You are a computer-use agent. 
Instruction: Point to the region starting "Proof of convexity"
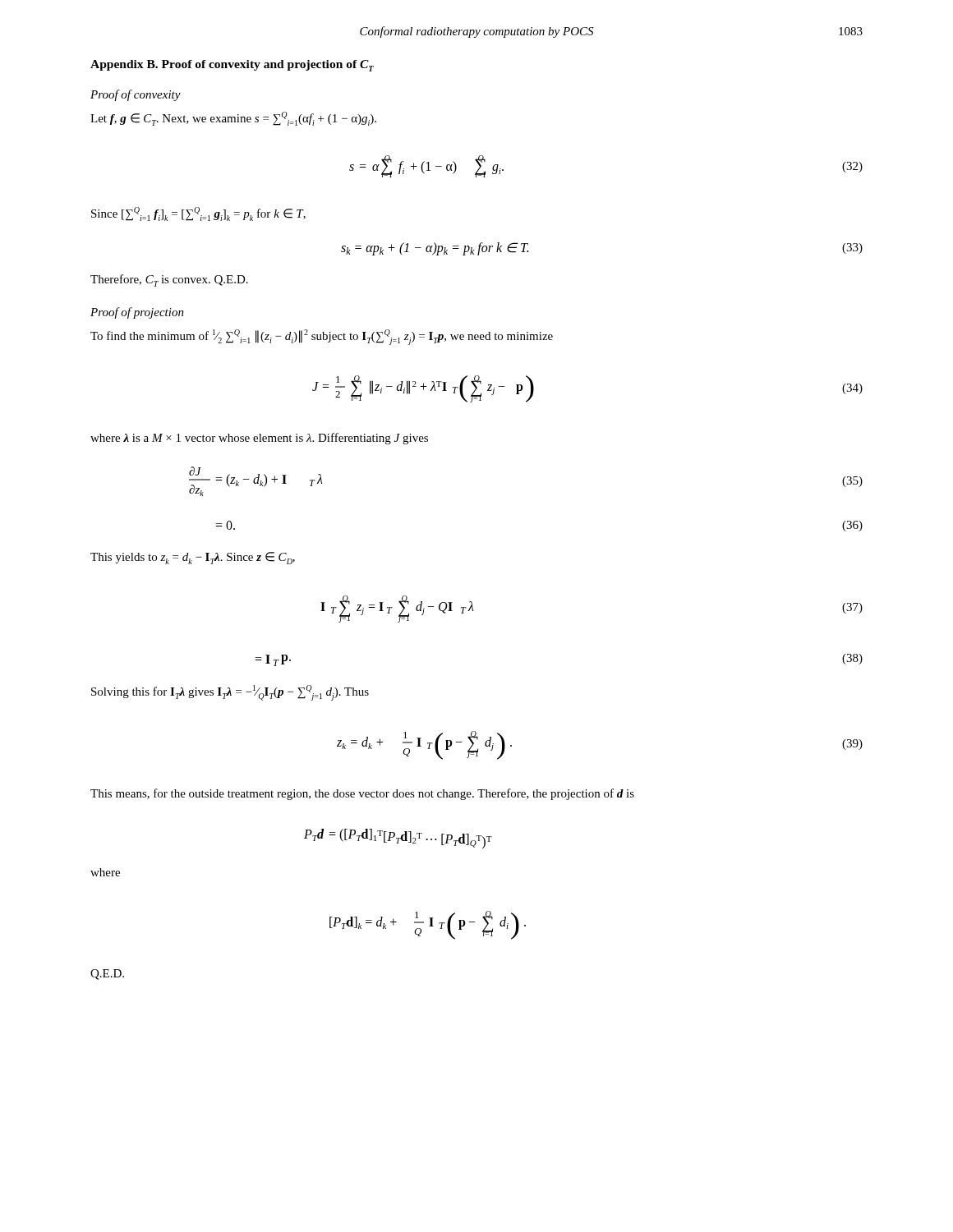pos(135,95)
